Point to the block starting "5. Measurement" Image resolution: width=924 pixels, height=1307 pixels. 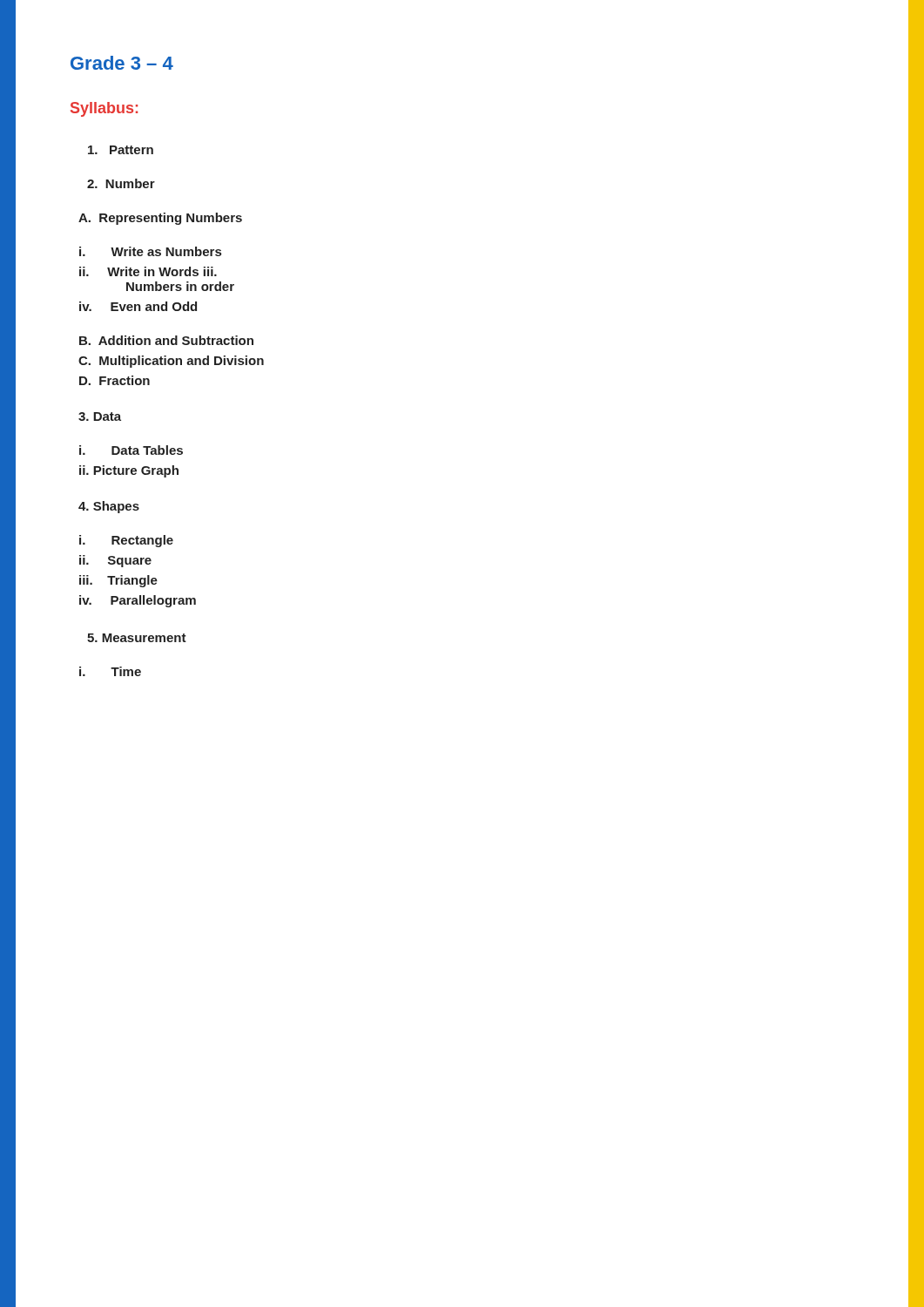point(136,637)
